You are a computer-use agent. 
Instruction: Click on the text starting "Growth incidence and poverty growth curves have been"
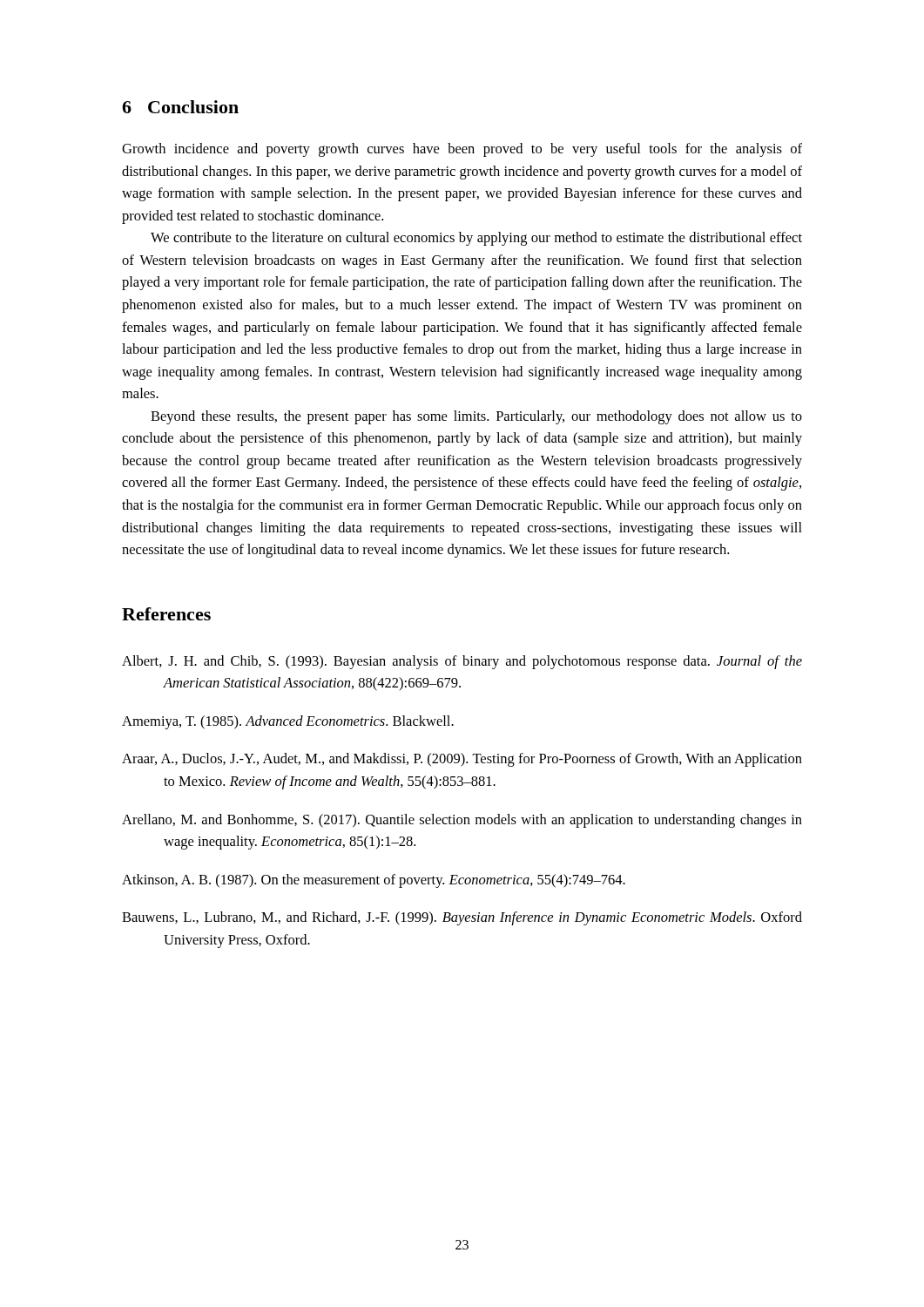(x=462, y=349)
